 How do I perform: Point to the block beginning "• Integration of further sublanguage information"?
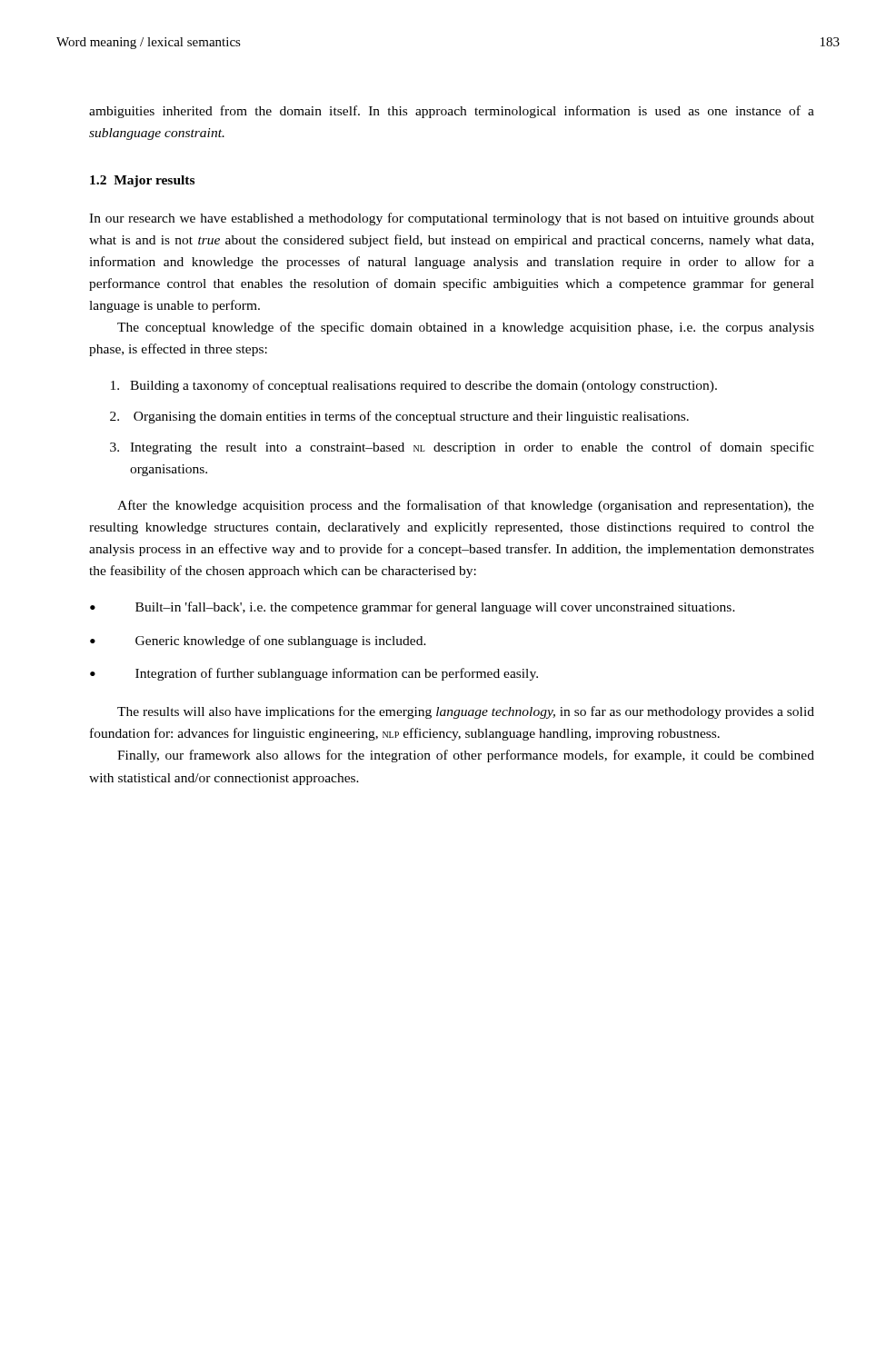[x=452, y=674]
